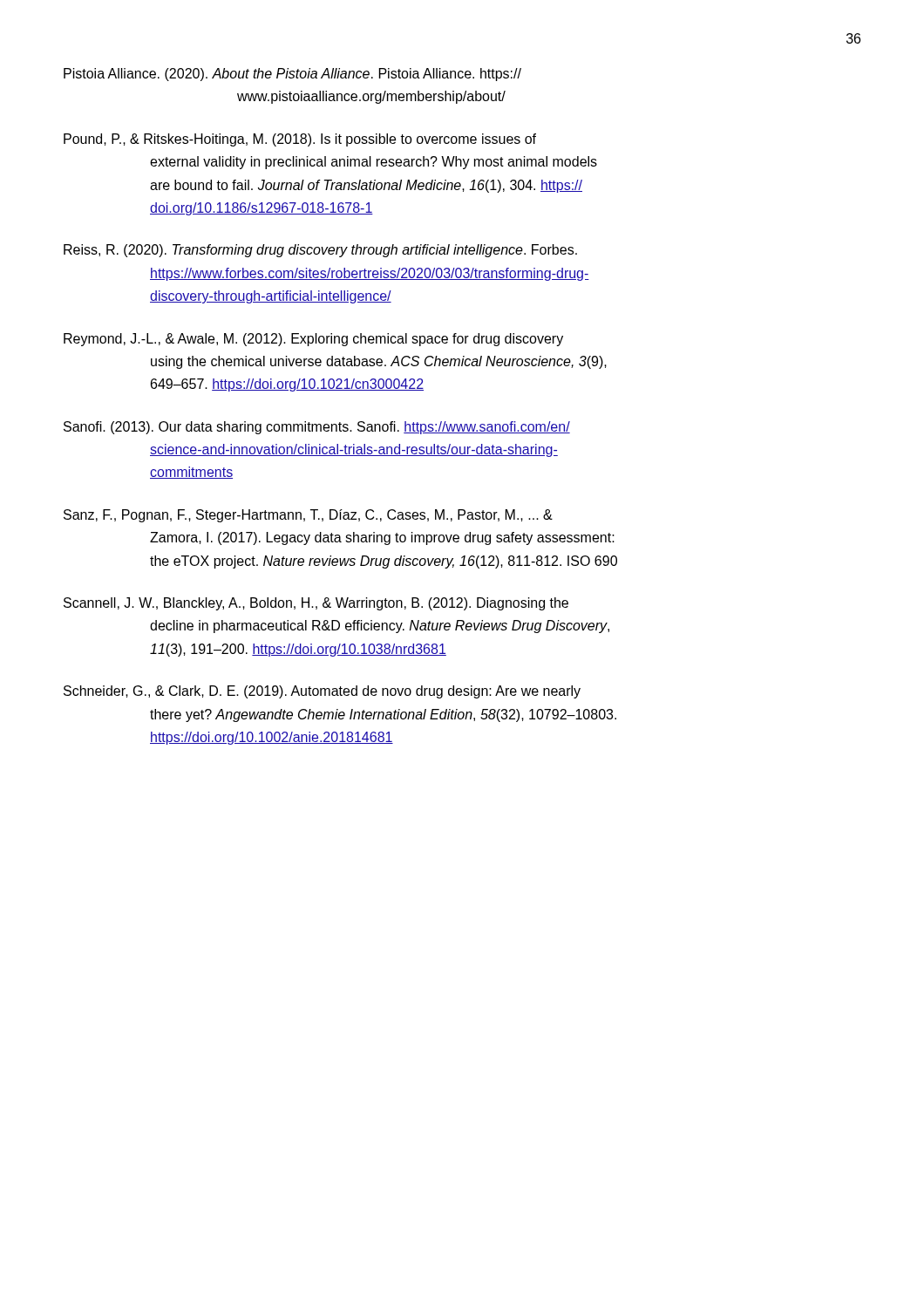Point to the block beginning "Reymond, J.-L., & Awale, M."
This screenshot has width=924, height=1308.
[x=462, y=362]
